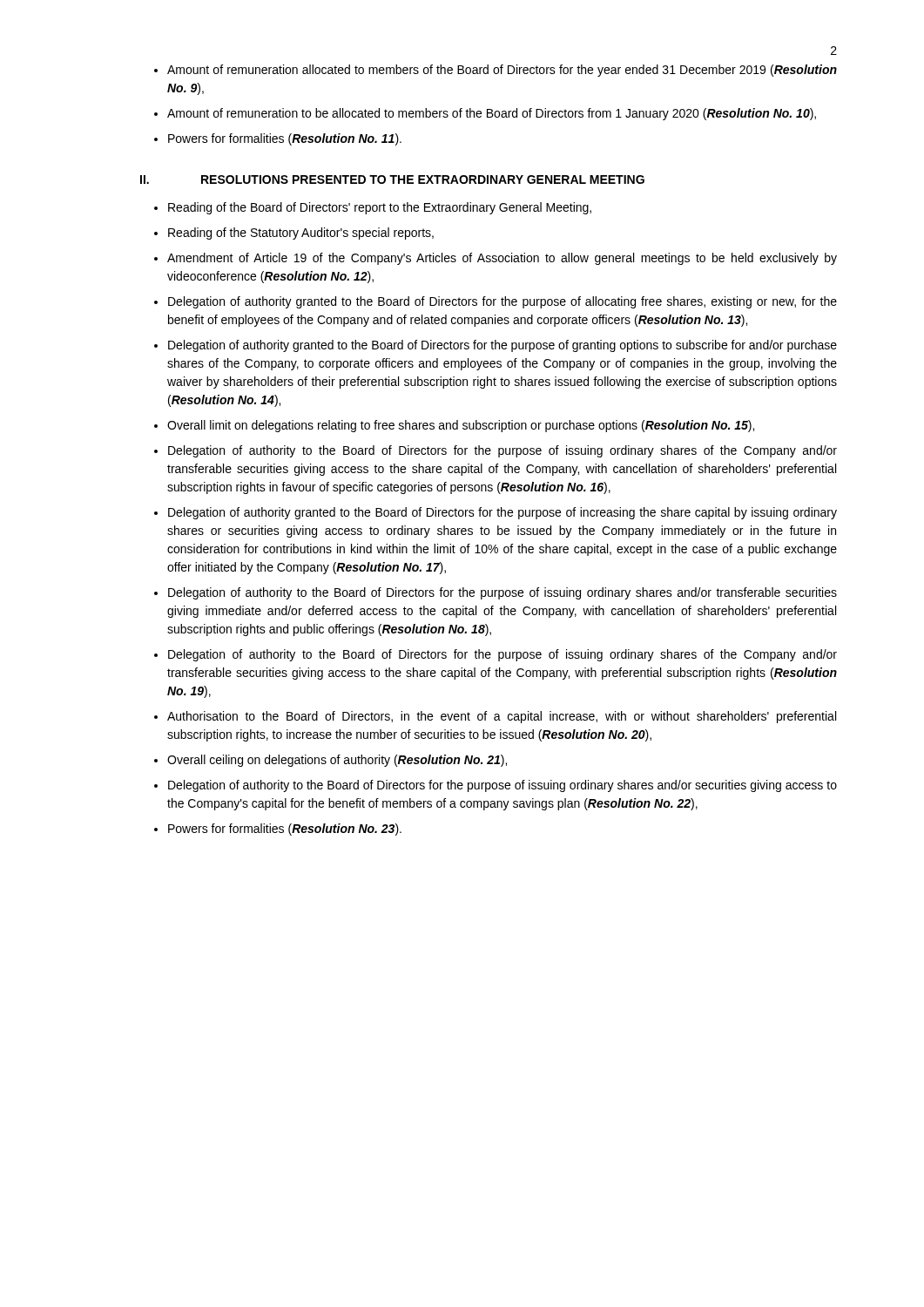Locate the block of text that opens with "Amount of remuneration allocated to members of the"
The image size is (924, 1307).
(502, 79)
